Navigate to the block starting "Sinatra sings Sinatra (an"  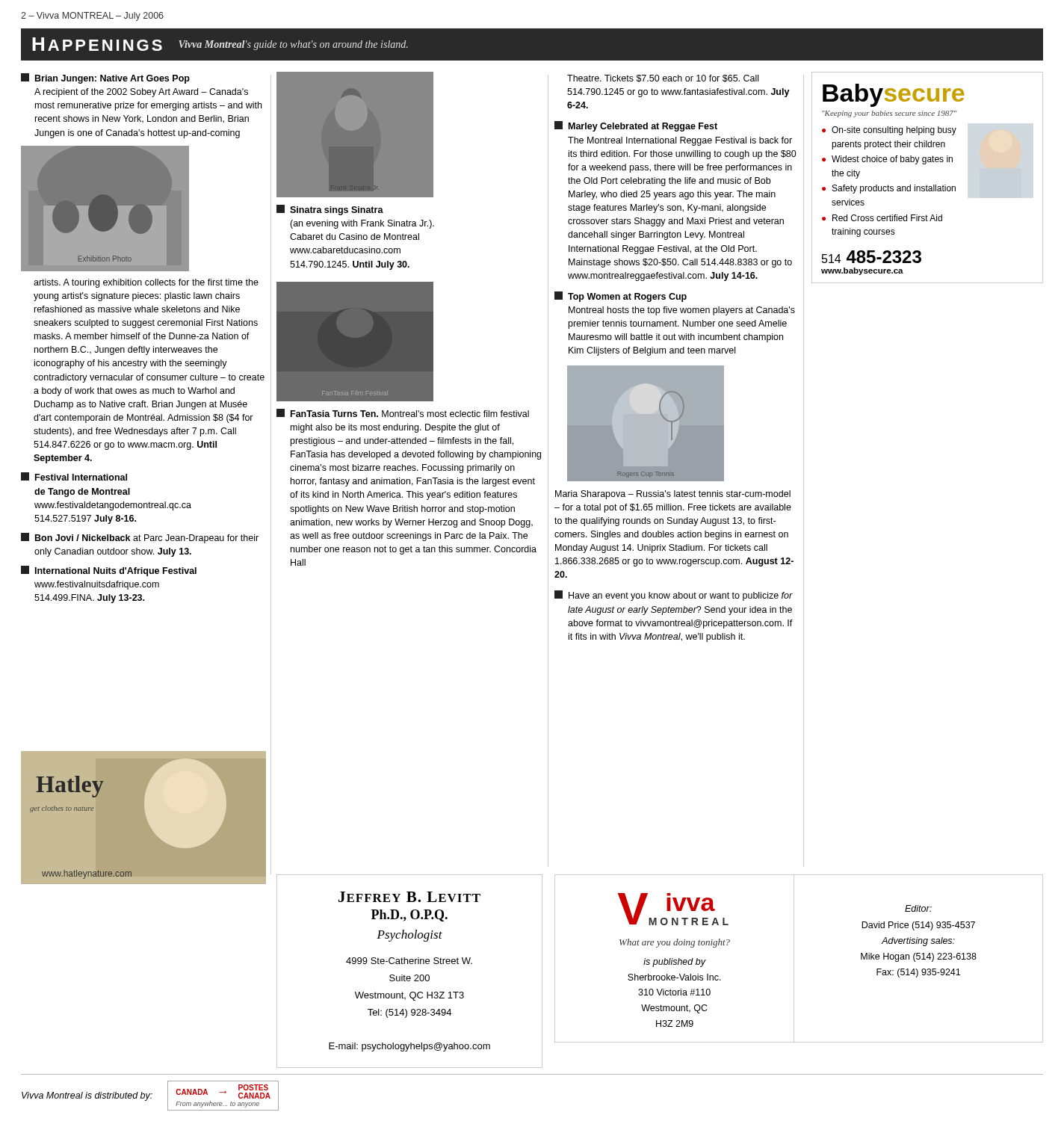pyautogui.click(x=409, y=237)
